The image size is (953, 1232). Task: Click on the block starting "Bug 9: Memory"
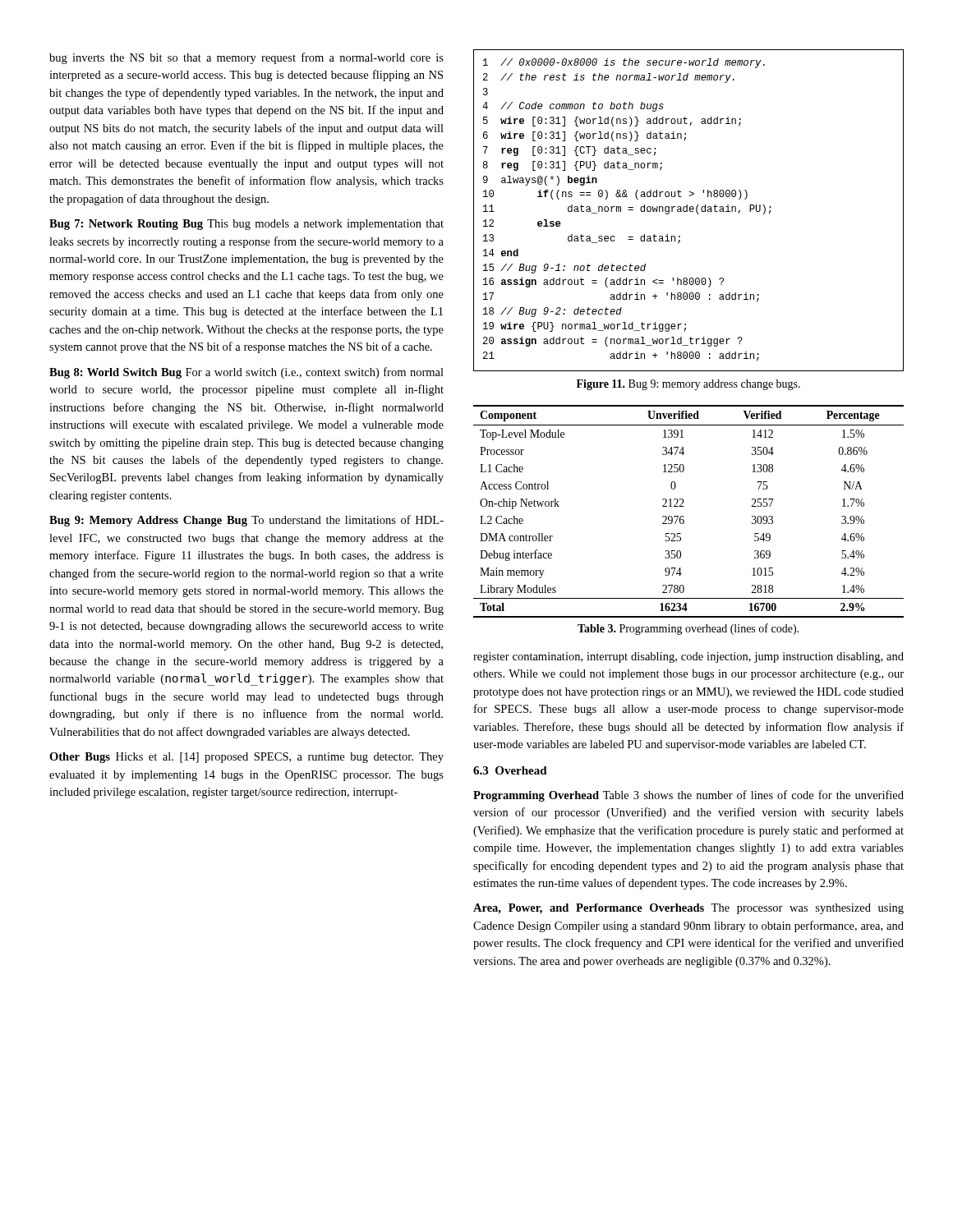[x=246, y=627]
